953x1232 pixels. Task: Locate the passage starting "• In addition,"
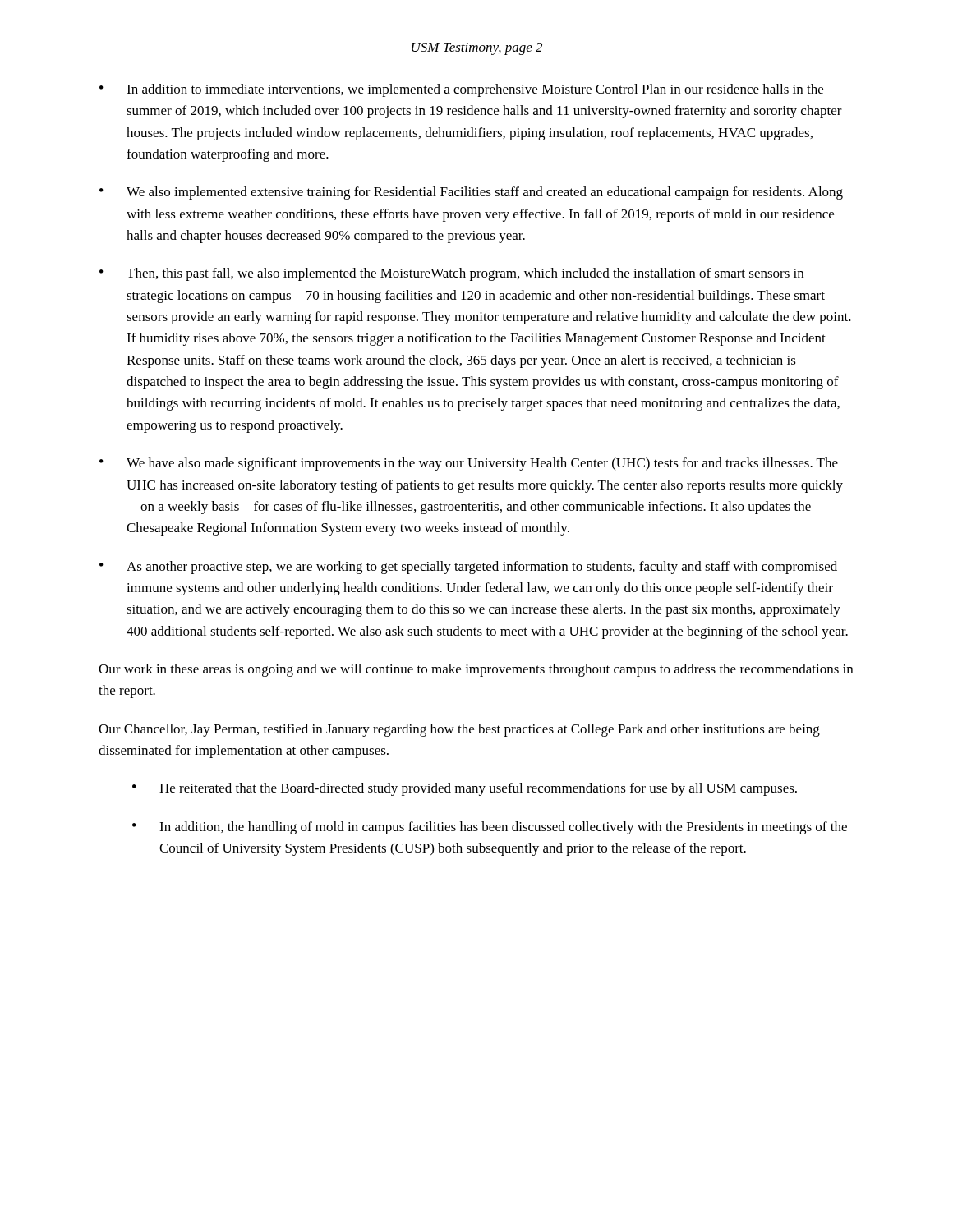click(x=493, y=838)
